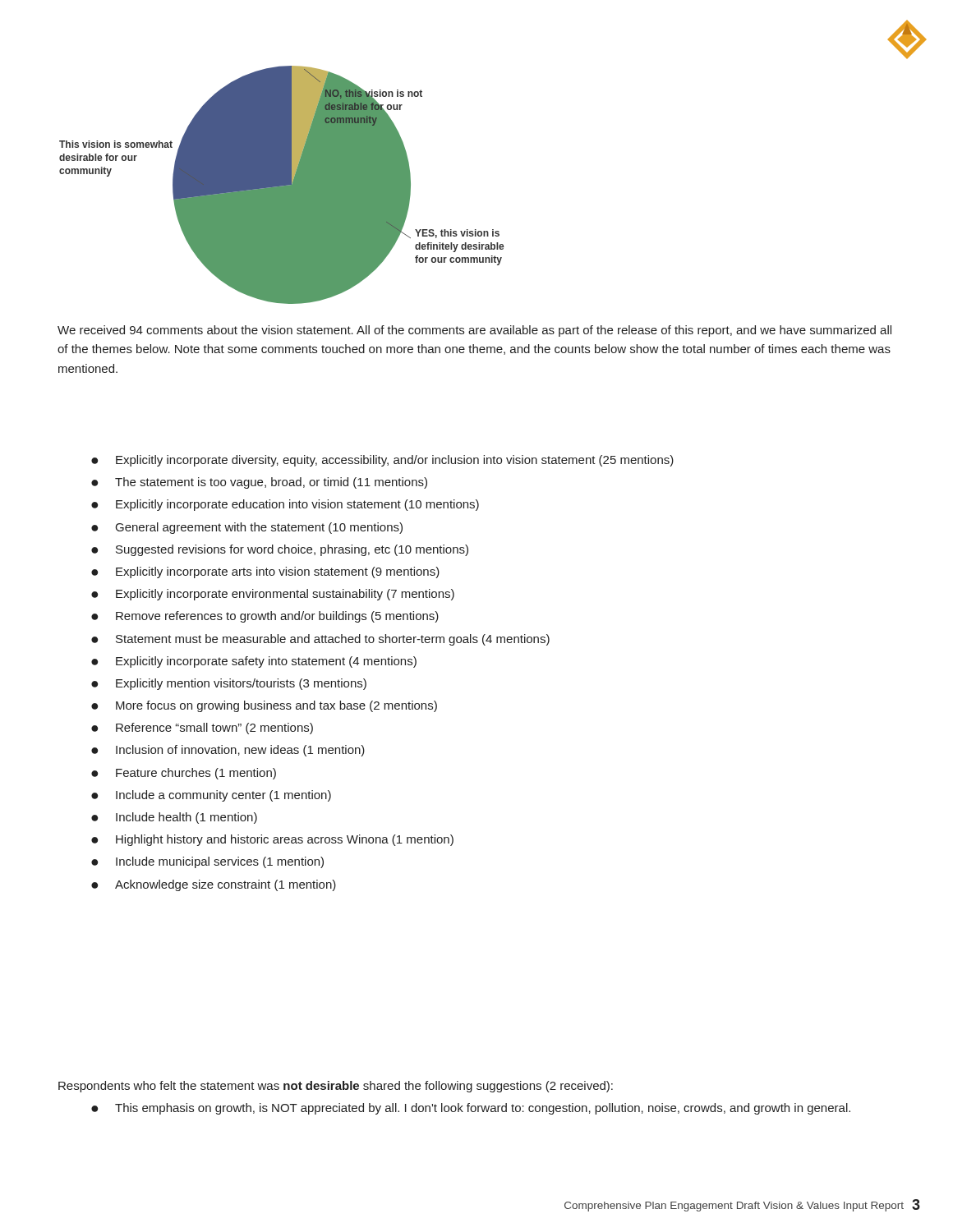Locate the pie chart
Viewport: 953px width, 1232px height.
pos(312,172)
